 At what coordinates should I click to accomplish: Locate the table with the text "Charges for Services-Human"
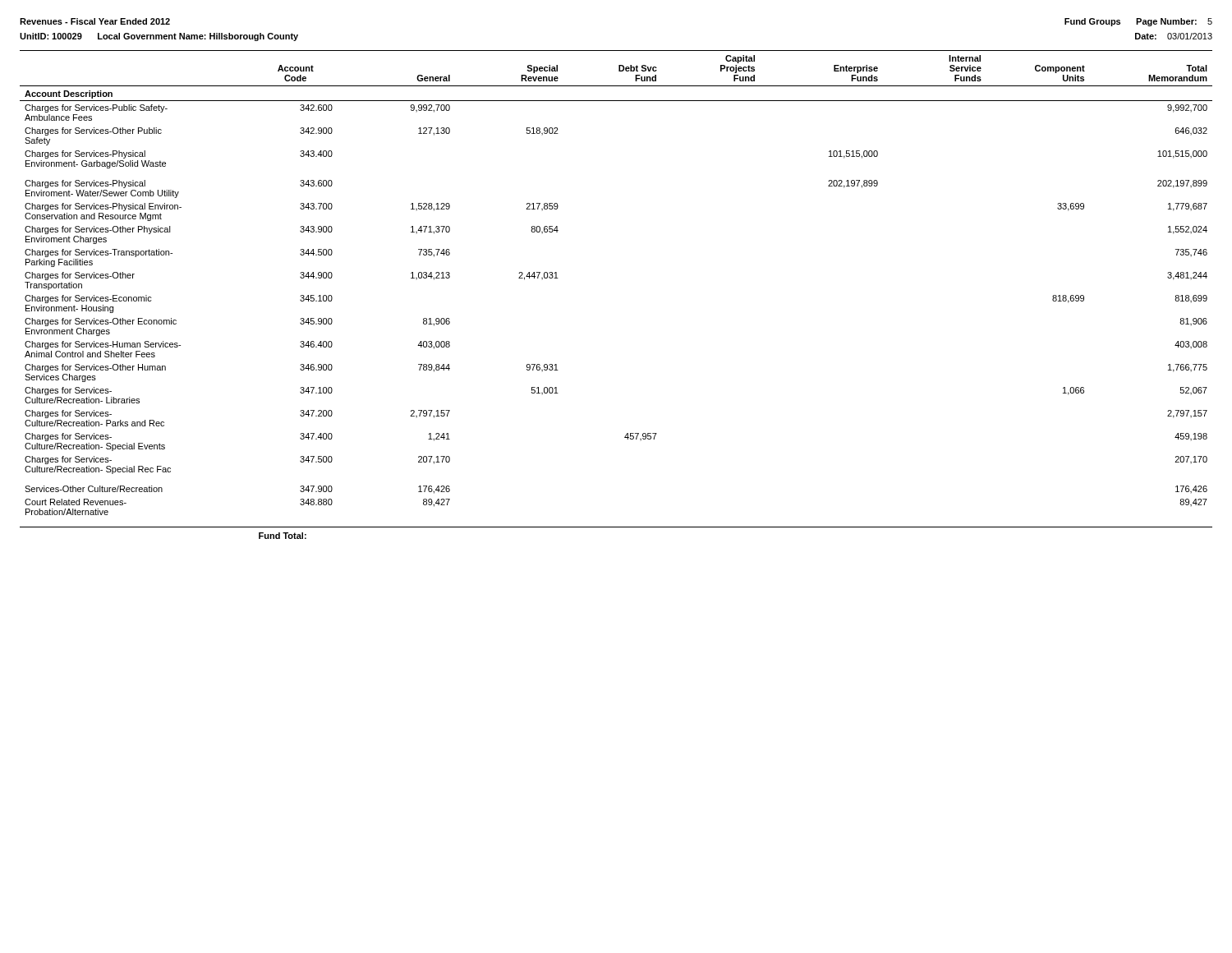click(x=616, y=296)
